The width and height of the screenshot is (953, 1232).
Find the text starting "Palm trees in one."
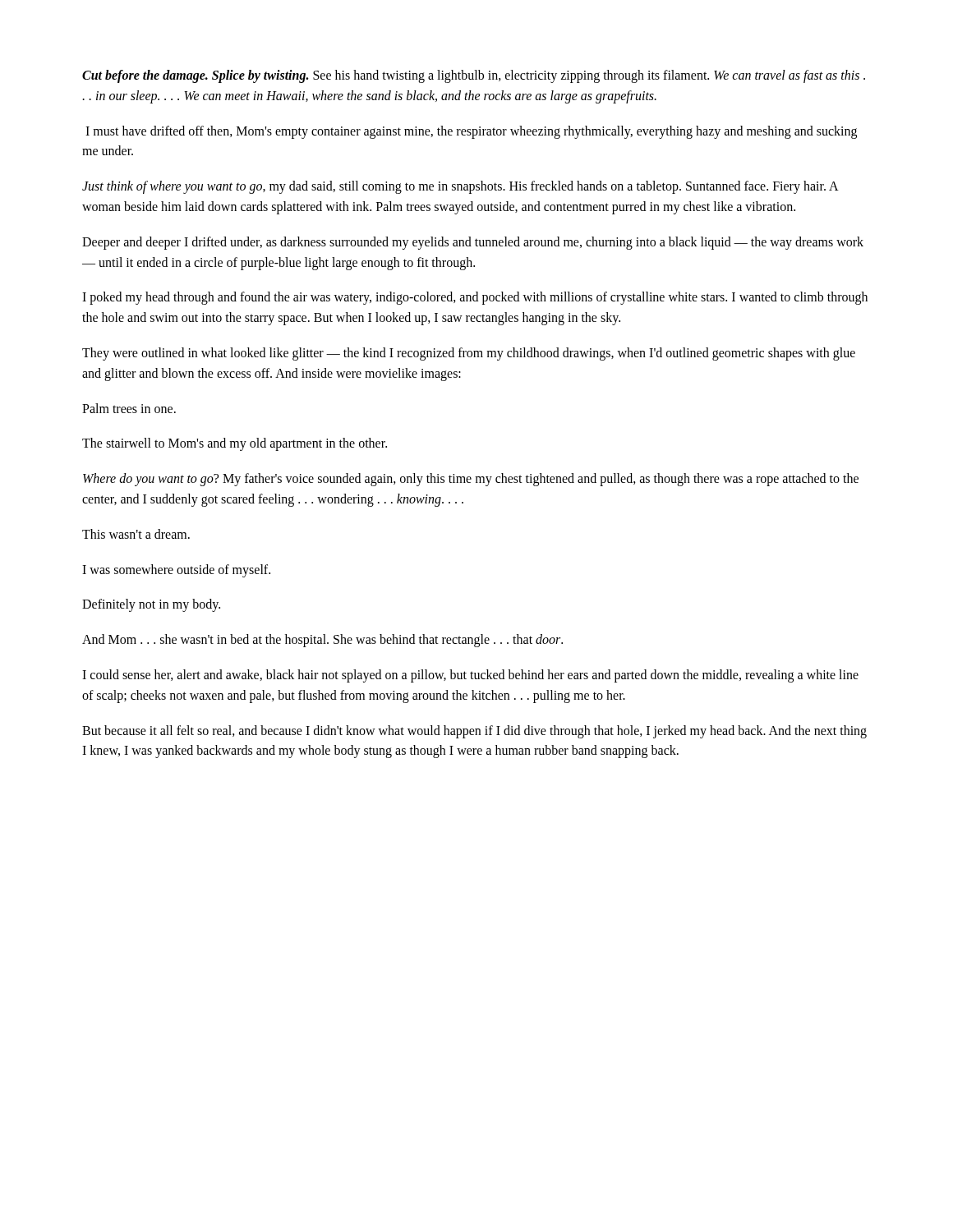coord(129,408)
